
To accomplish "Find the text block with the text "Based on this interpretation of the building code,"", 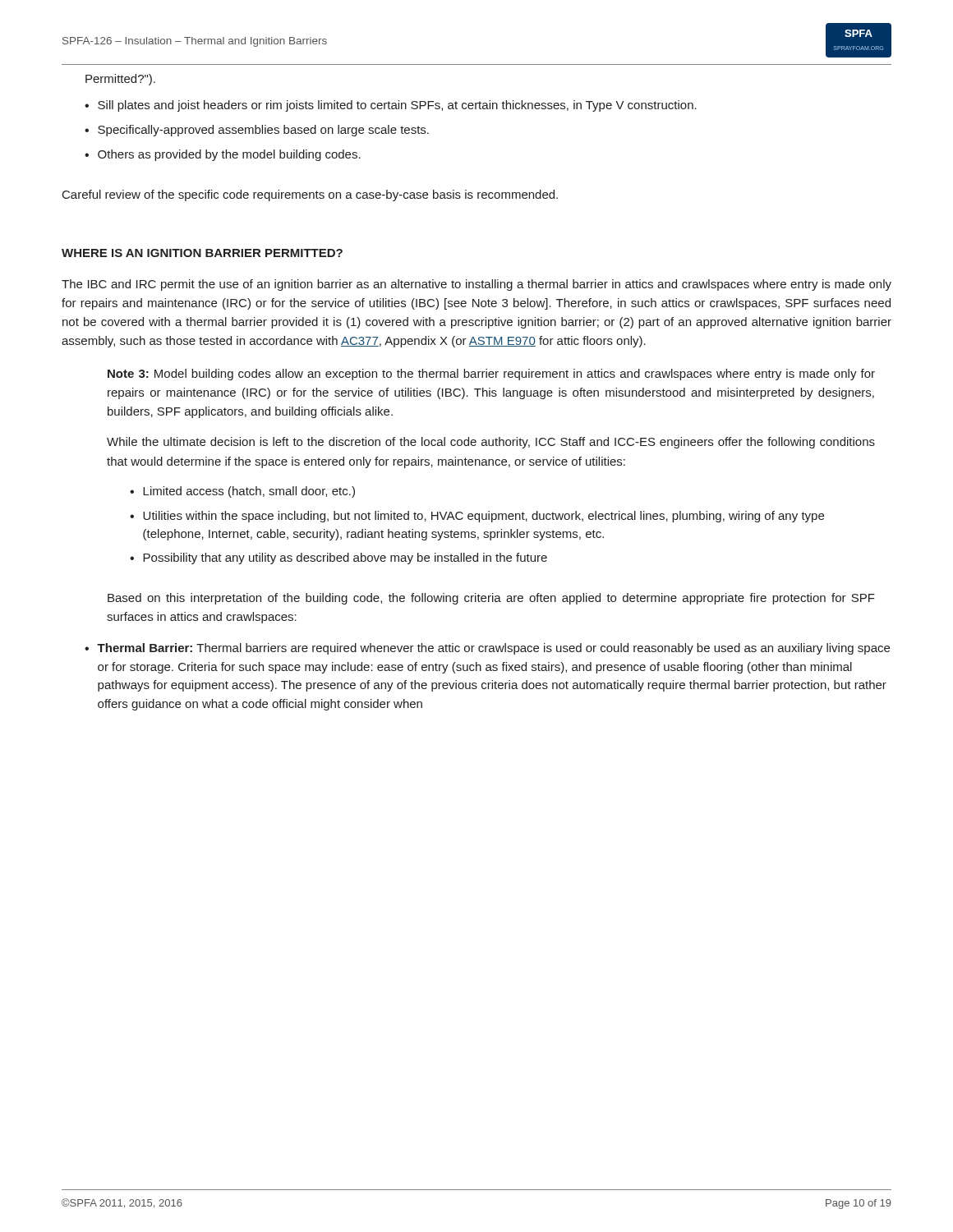I will coord(491,607).
